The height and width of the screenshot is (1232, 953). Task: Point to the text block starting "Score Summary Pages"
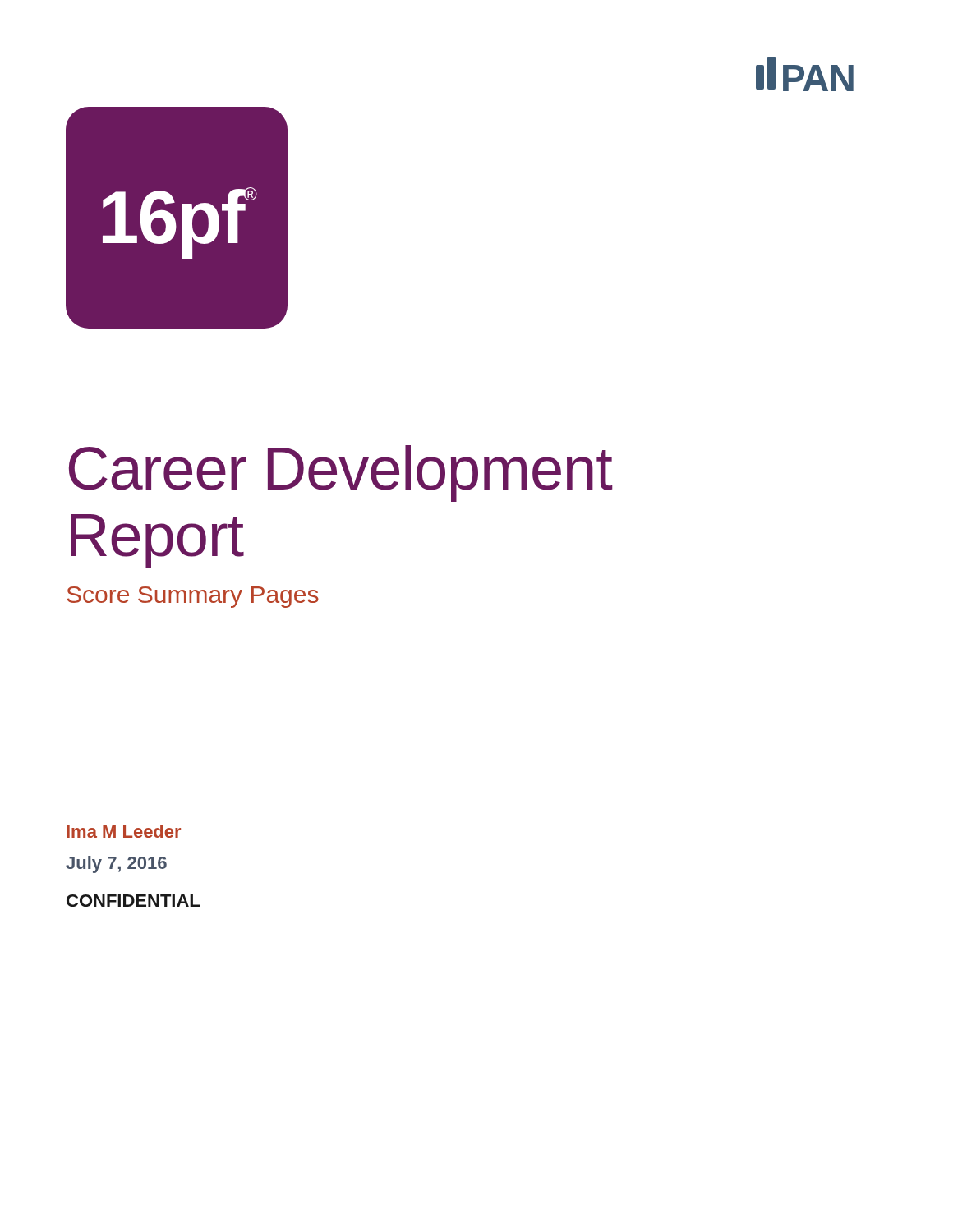(x=192, y=594)
